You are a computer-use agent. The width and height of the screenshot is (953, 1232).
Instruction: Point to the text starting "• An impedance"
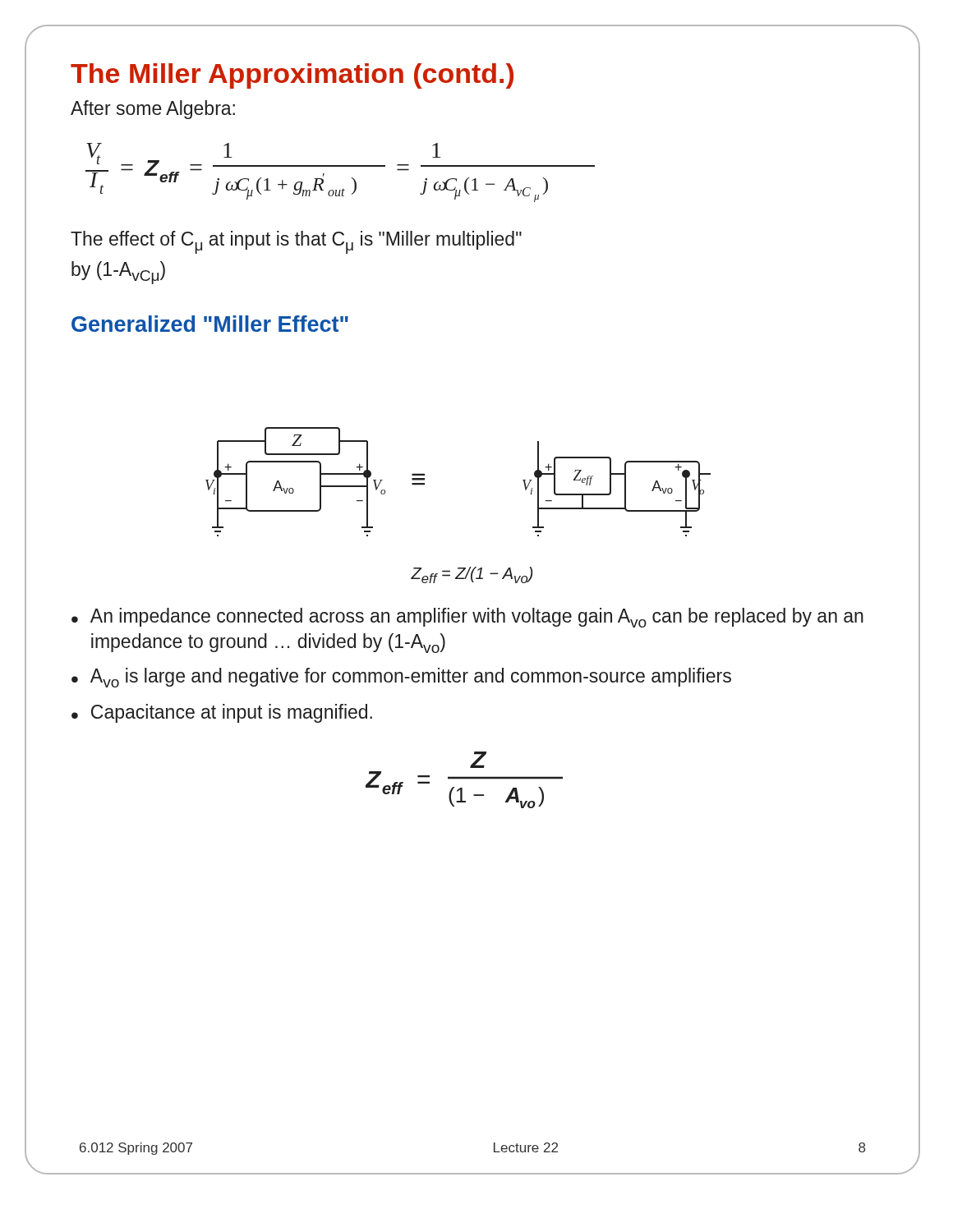click(472, 631)
